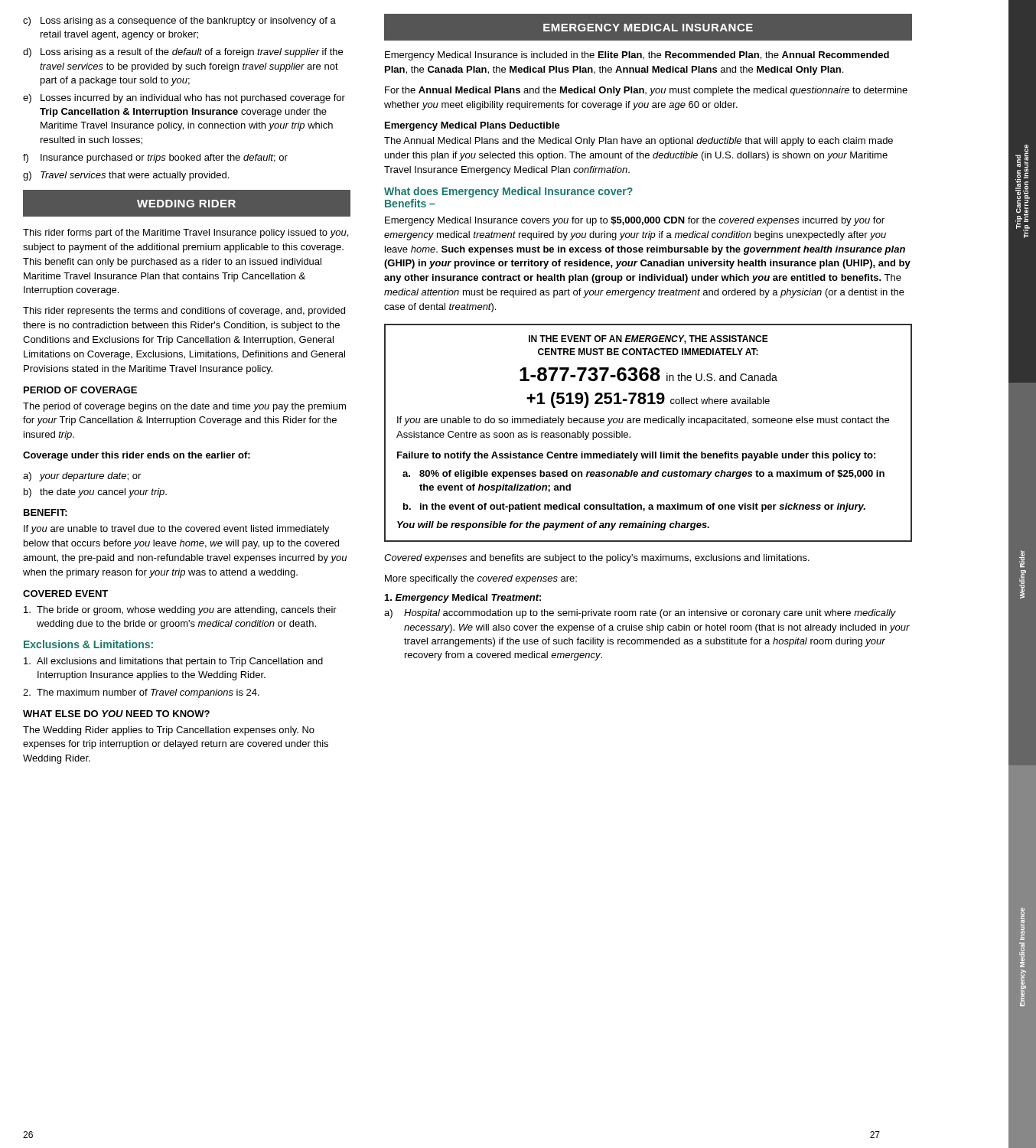Locate the text block with the text "This rider represents the terms and"
1036x1148 pixels.
coord(187,340)
